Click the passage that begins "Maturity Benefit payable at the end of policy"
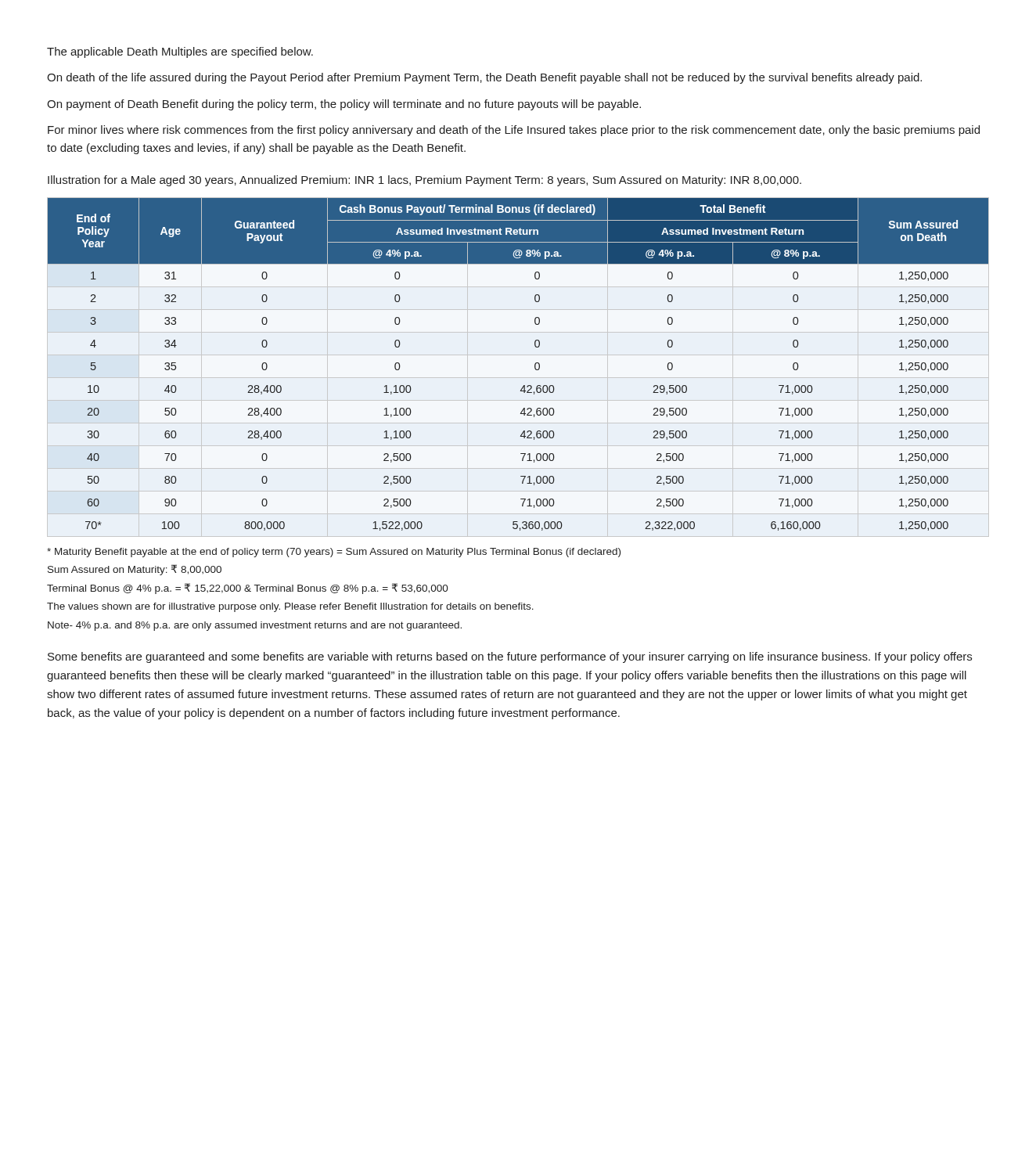The image size is (1036, 1174). 334,553
